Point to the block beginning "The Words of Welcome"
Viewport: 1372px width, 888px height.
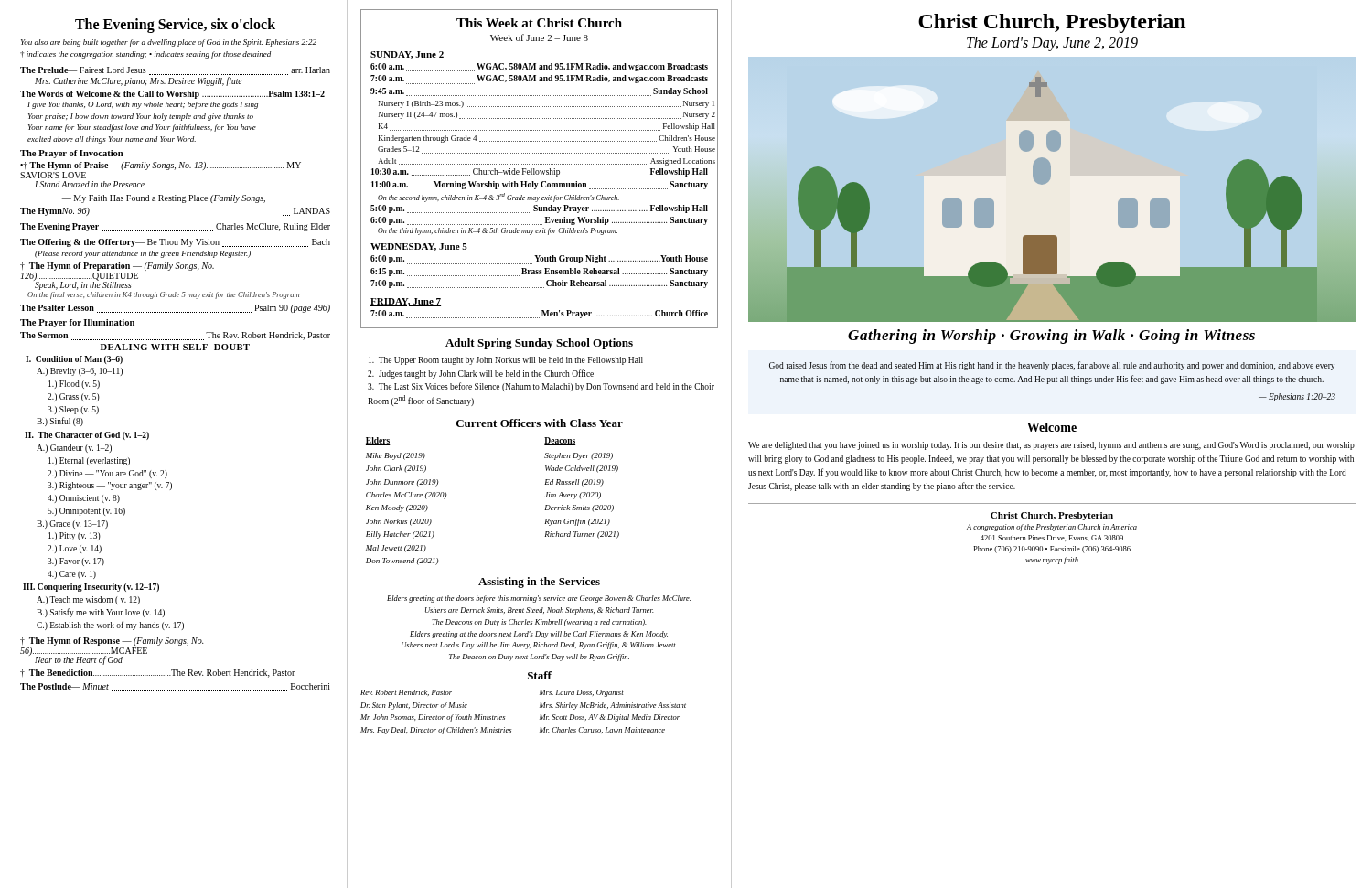pos(175,117)
